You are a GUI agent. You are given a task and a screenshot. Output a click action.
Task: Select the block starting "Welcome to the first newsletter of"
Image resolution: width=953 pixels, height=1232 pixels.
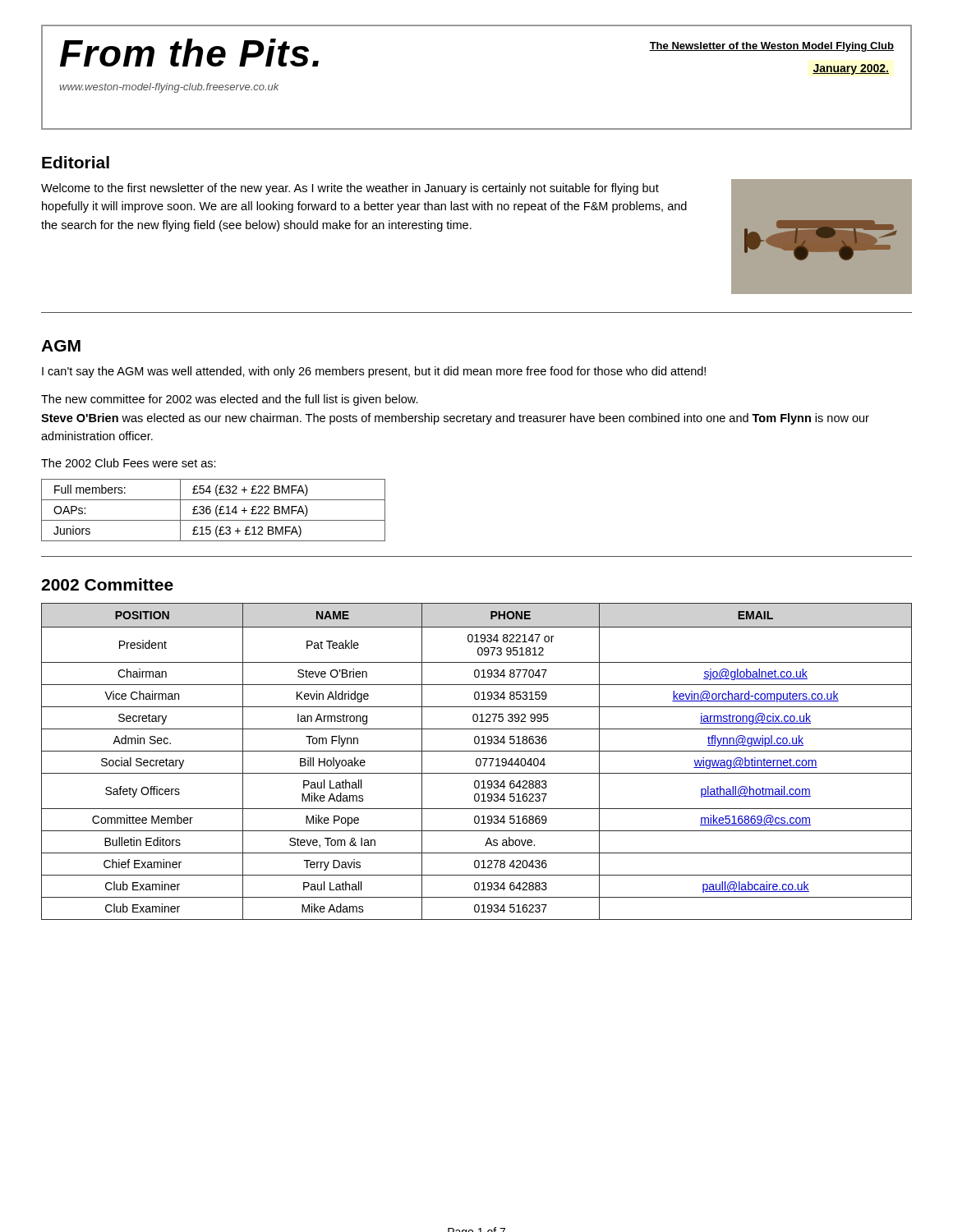tap(364, 207)
